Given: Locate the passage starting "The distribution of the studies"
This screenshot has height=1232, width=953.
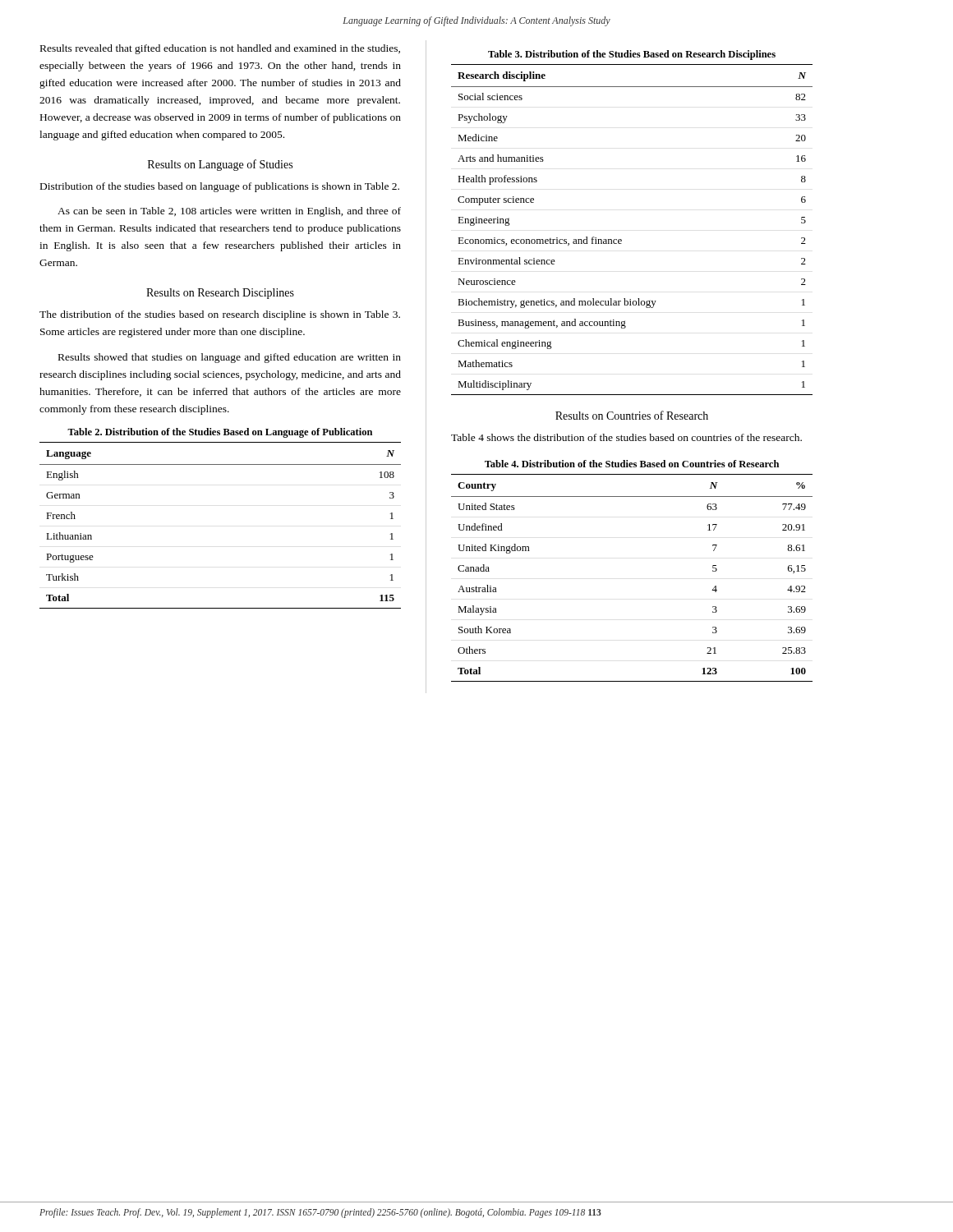Looking at the screenshot, I should coord(220,362).
